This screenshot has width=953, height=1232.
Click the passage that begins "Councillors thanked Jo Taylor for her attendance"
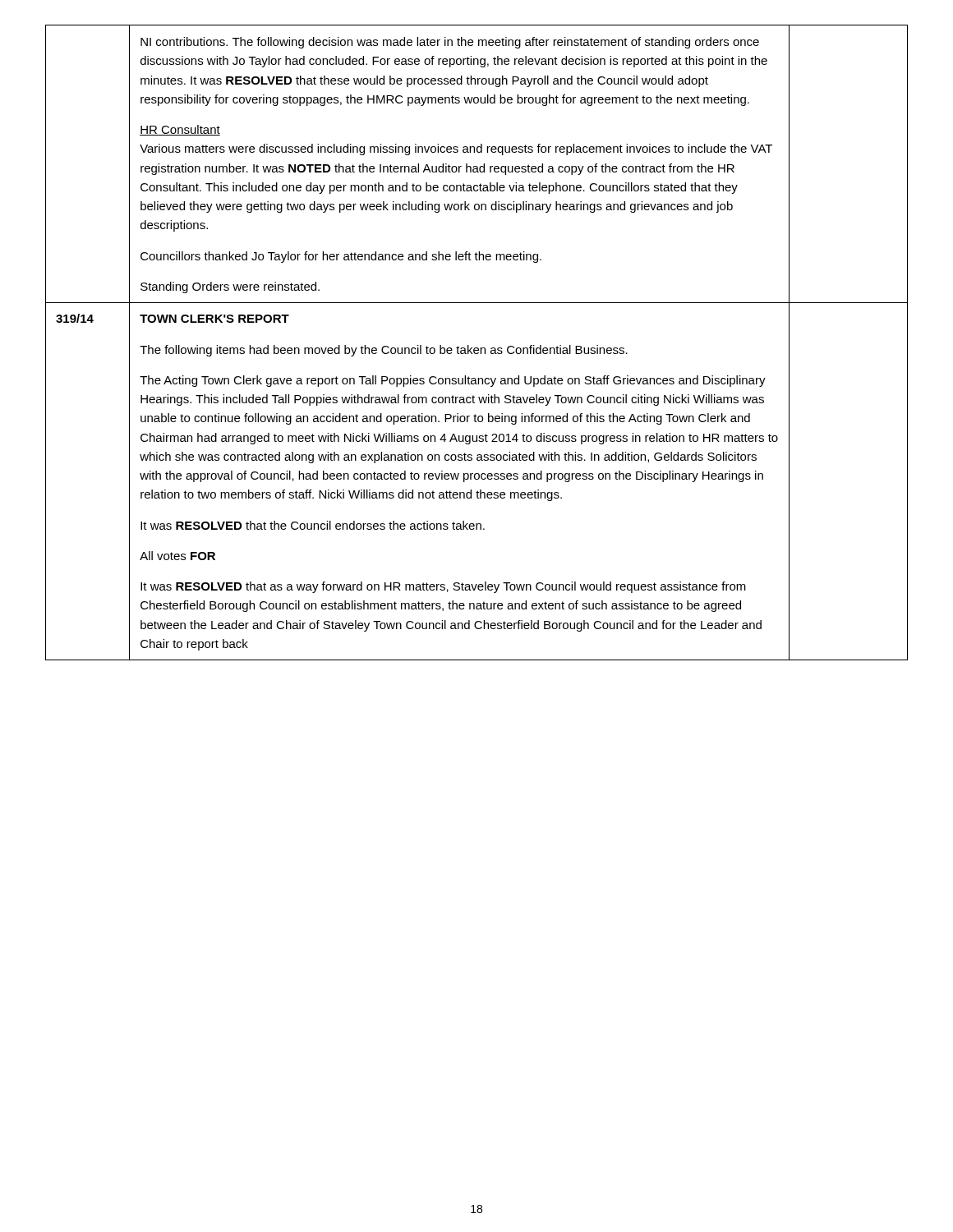(x=341, y=255)
